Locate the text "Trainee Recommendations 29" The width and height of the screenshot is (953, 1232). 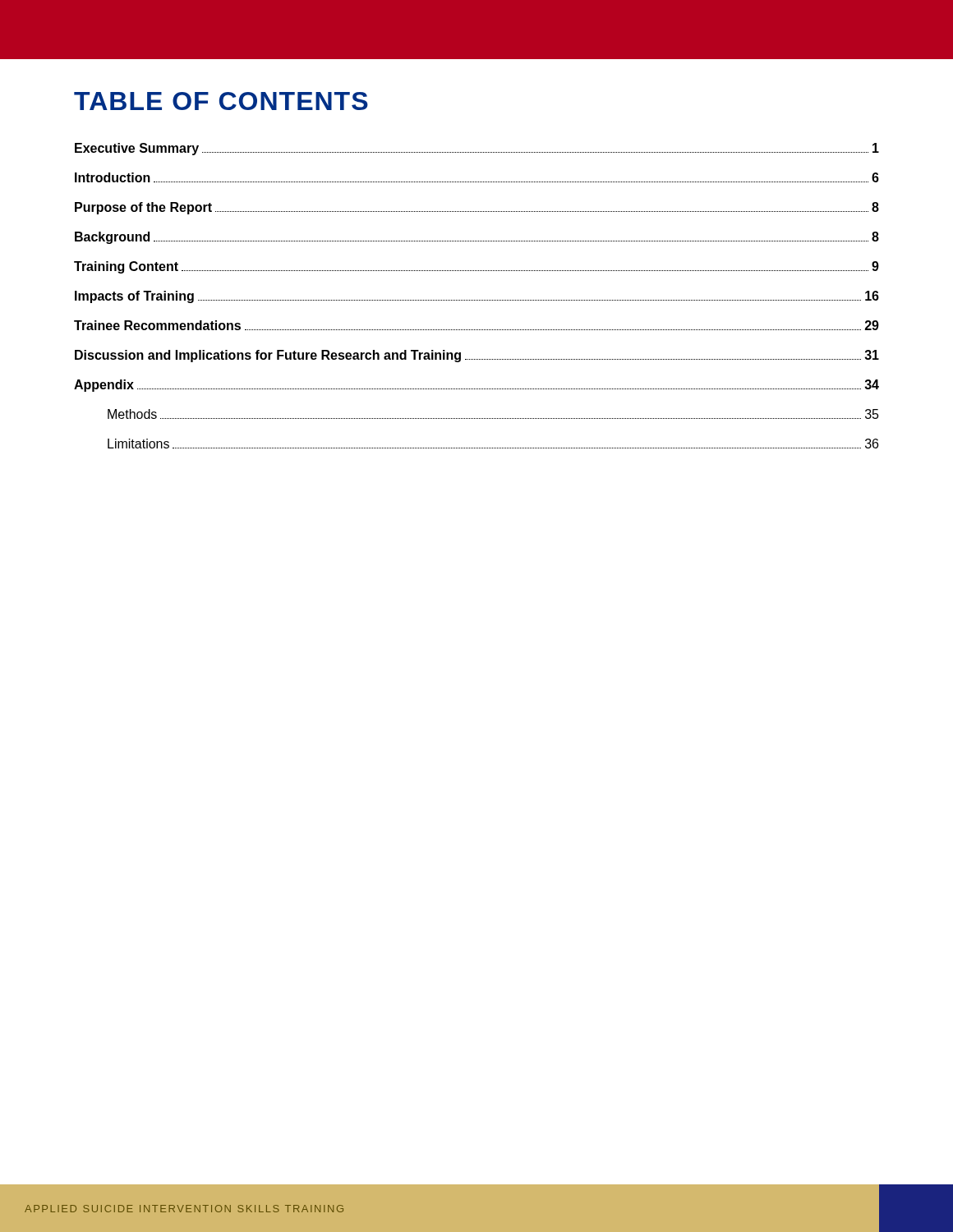click(x=476, y=326)
